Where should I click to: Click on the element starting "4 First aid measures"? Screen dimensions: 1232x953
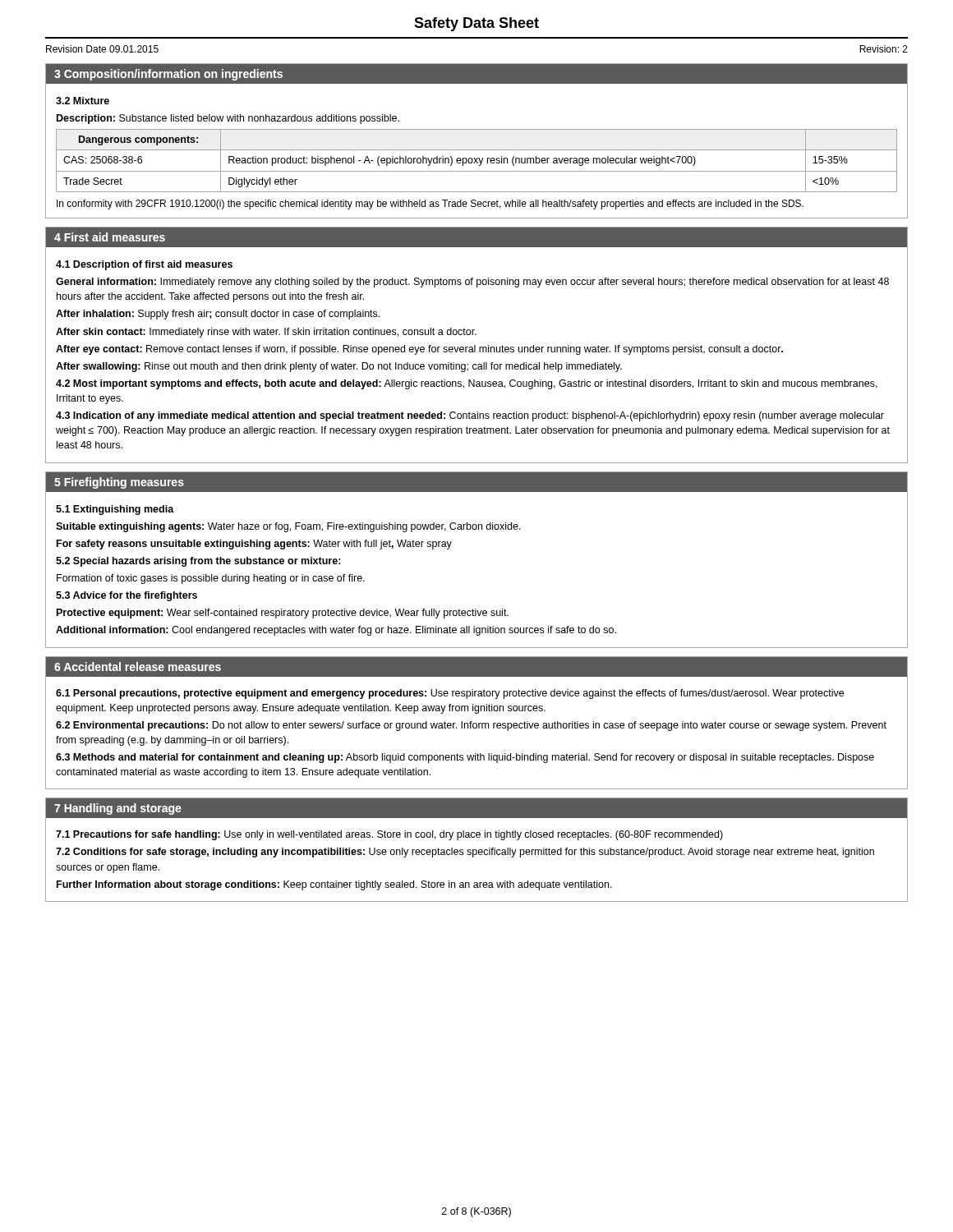coord(110,237)
